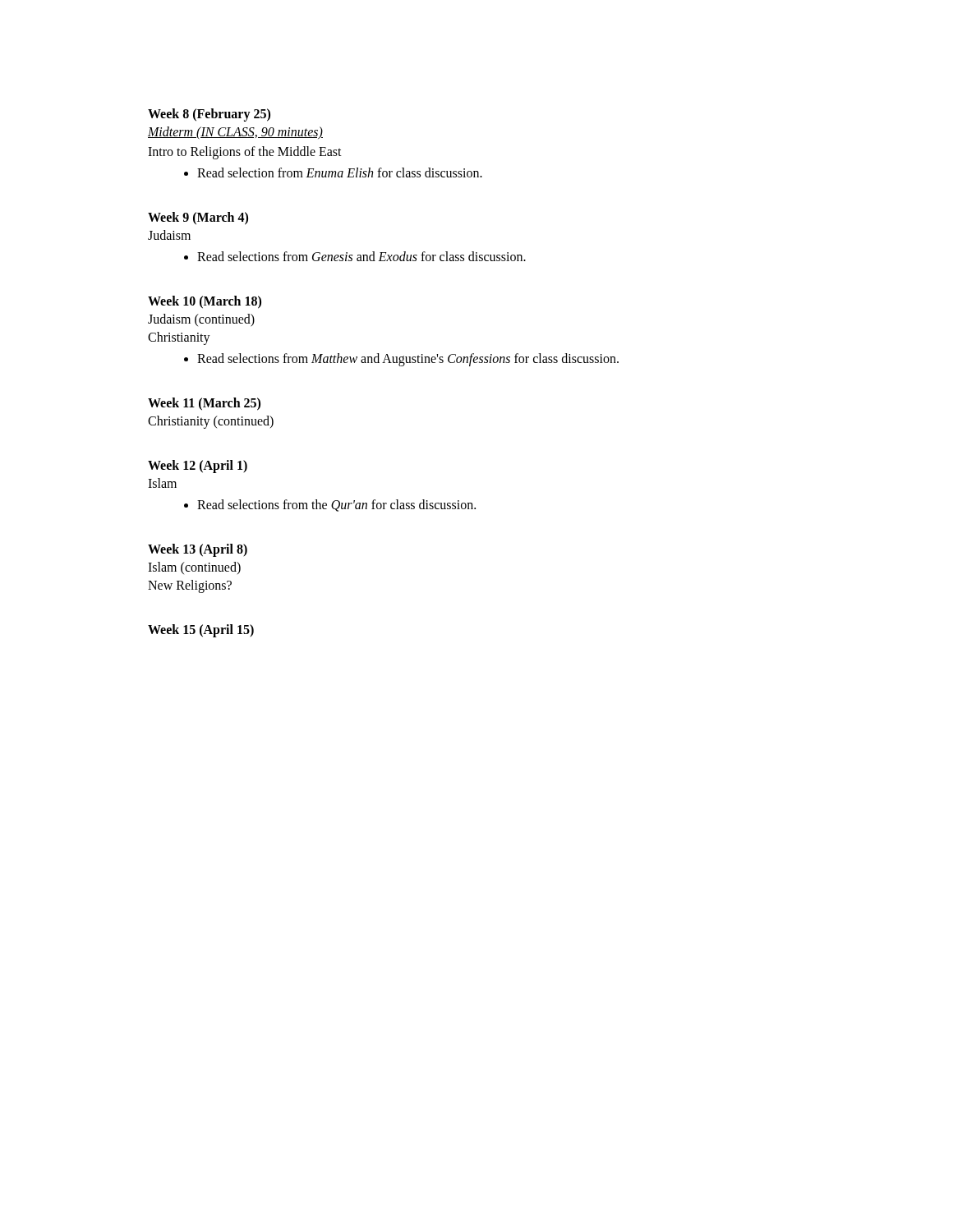
Task: Find the block on this page that starts "Read selection from"
Action: click(493, 173)
